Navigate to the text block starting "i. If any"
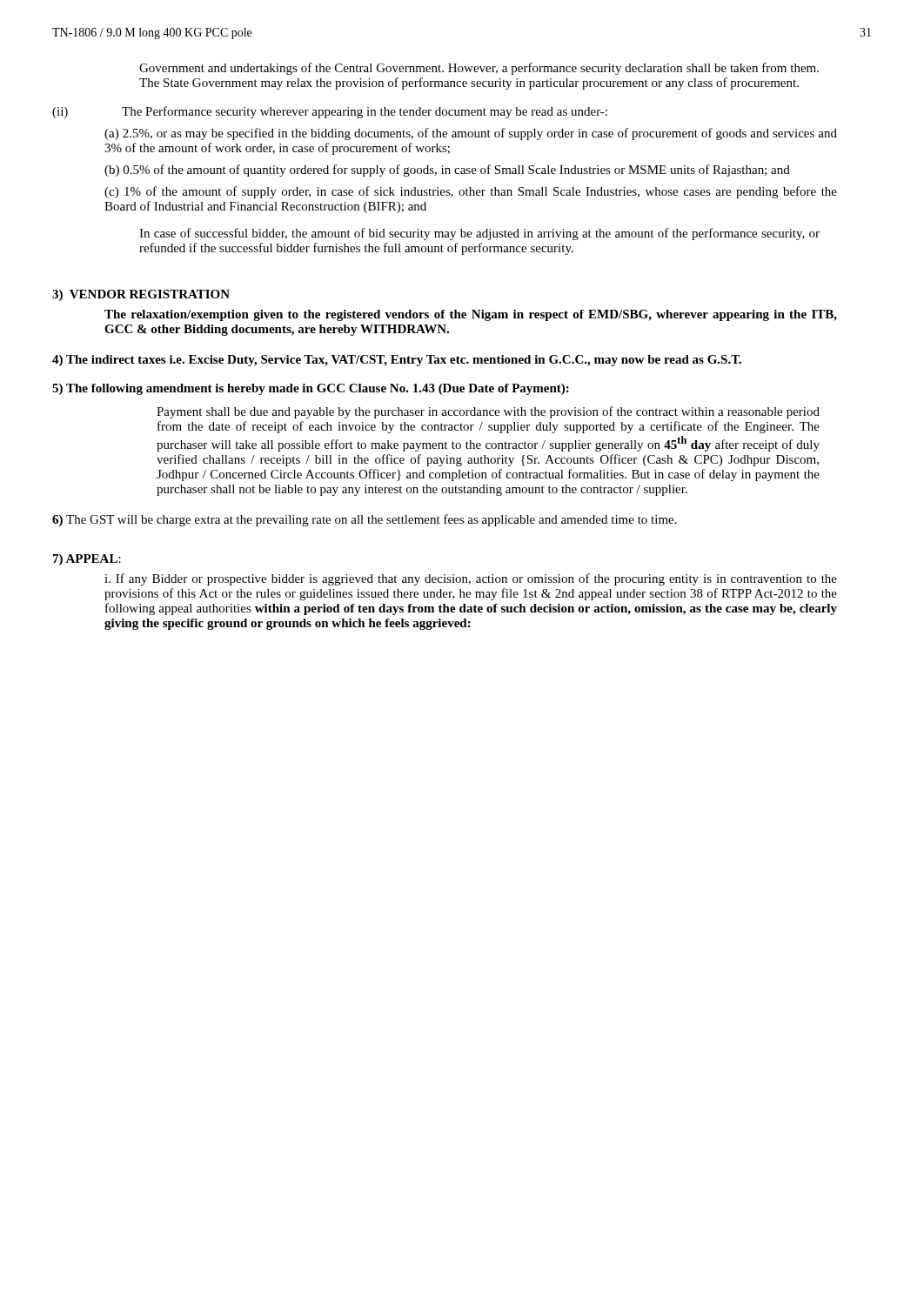The width and height of the screenshot is (924, 1305). [x=471, y=601]
